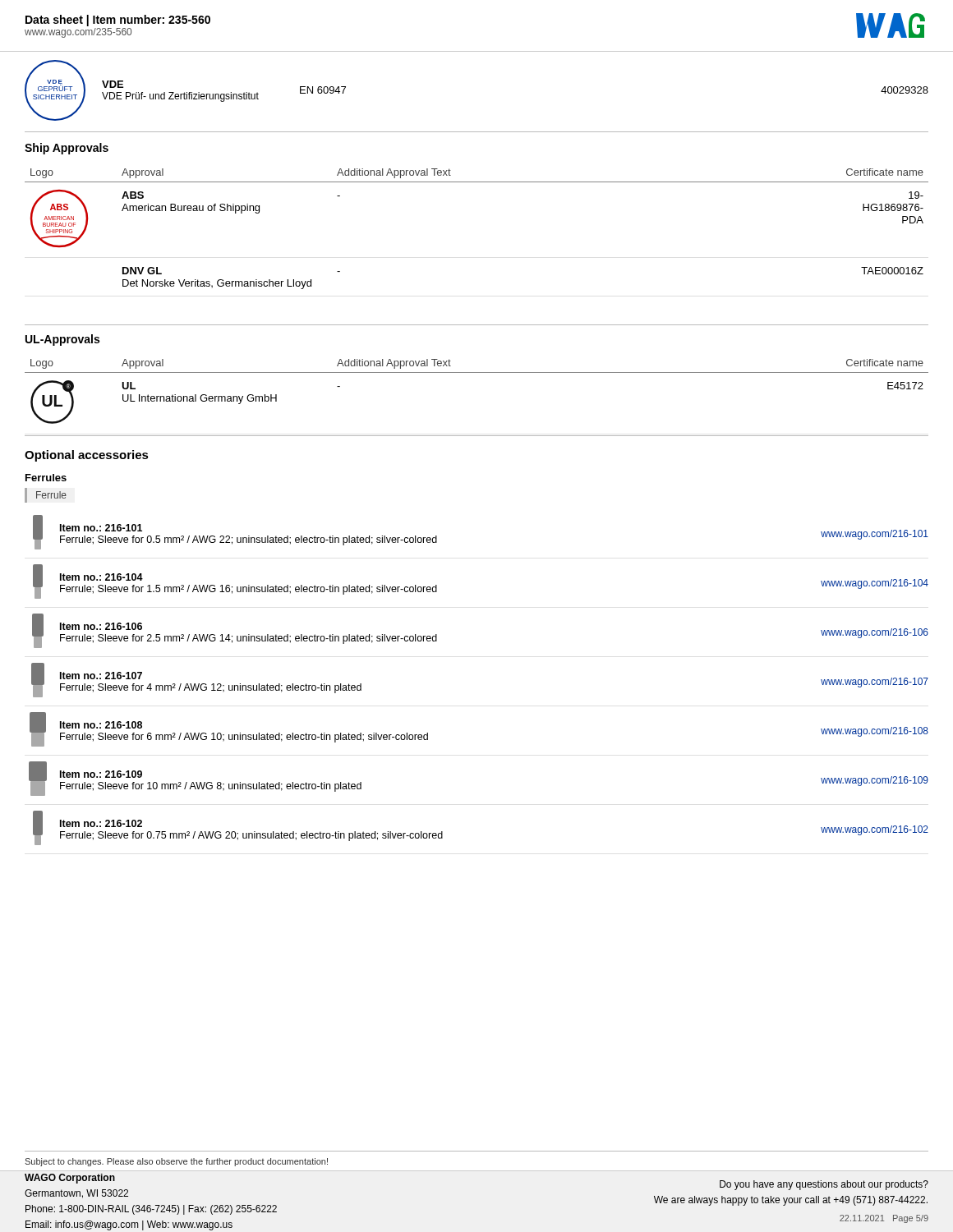Click on the passage starting "Item no.: 216-101 Ferrule; Sleeve for 0.5"
The height and width of the screenshot is (1232, 953).
(138, 531)
